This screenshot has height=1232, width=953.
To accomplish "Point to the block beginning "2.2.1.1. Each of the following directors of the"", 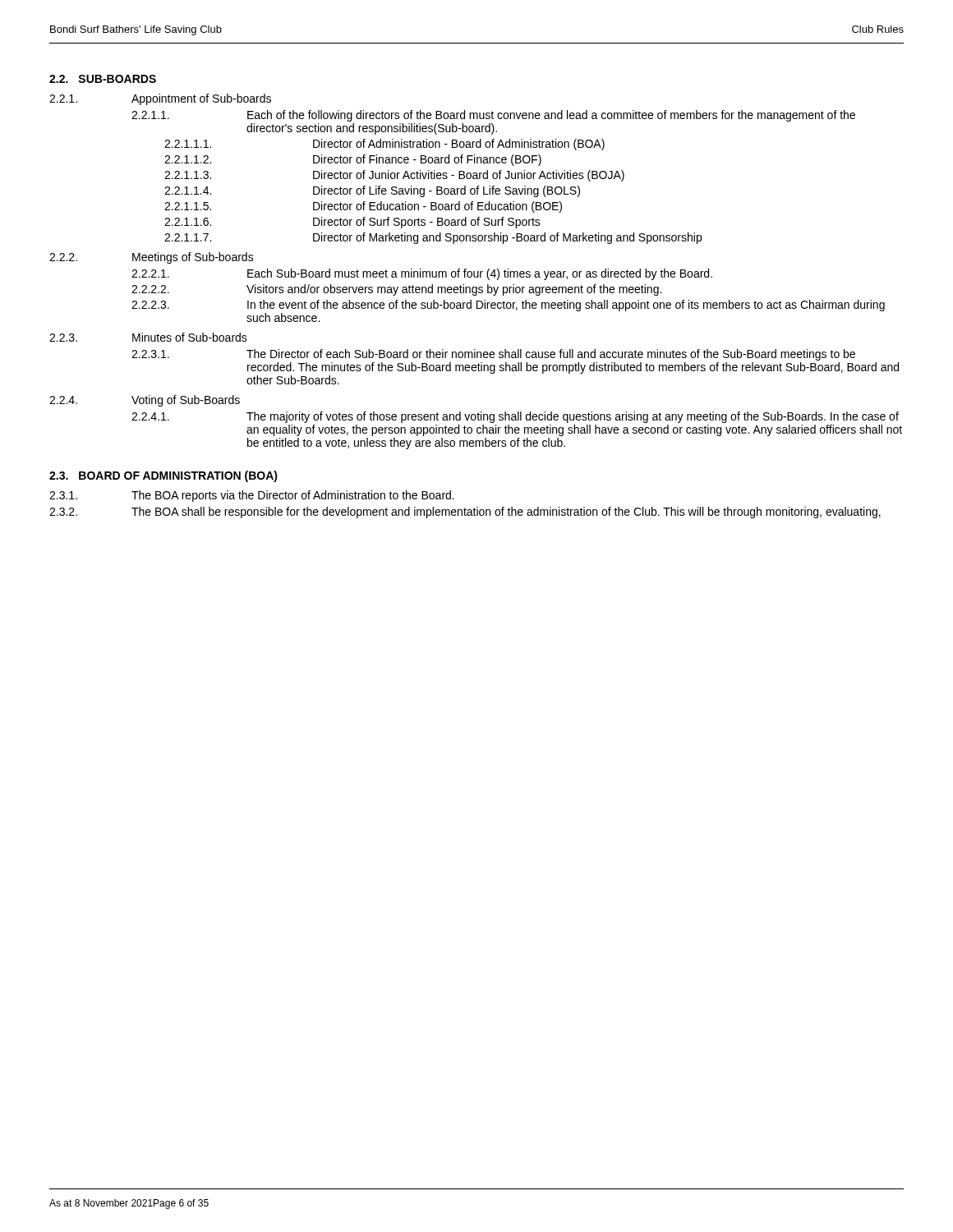I will pyautogui.click(x=476, y=122).
